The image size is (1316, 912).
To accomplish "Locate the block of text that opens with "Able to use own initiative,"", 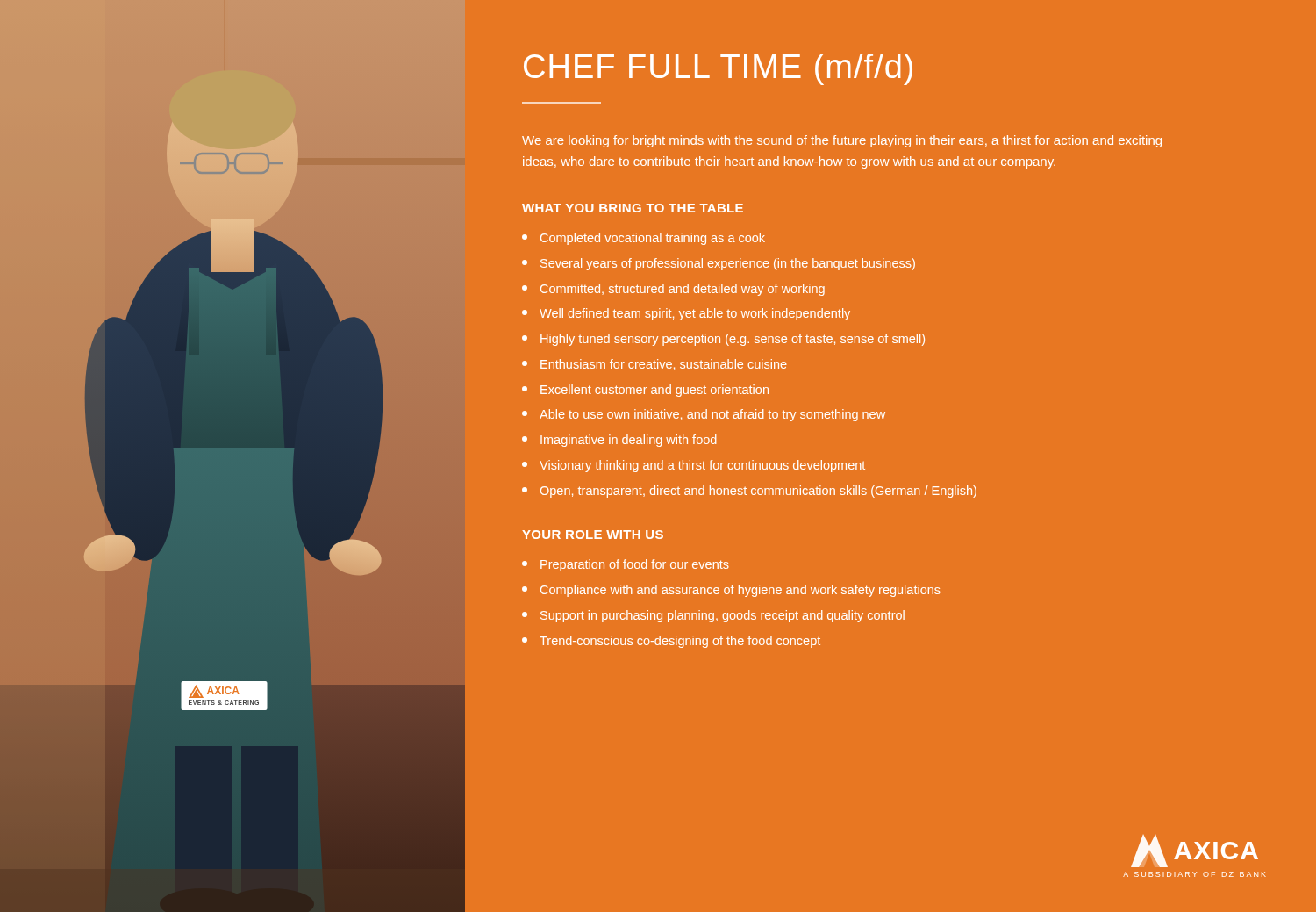I will 704,415.
